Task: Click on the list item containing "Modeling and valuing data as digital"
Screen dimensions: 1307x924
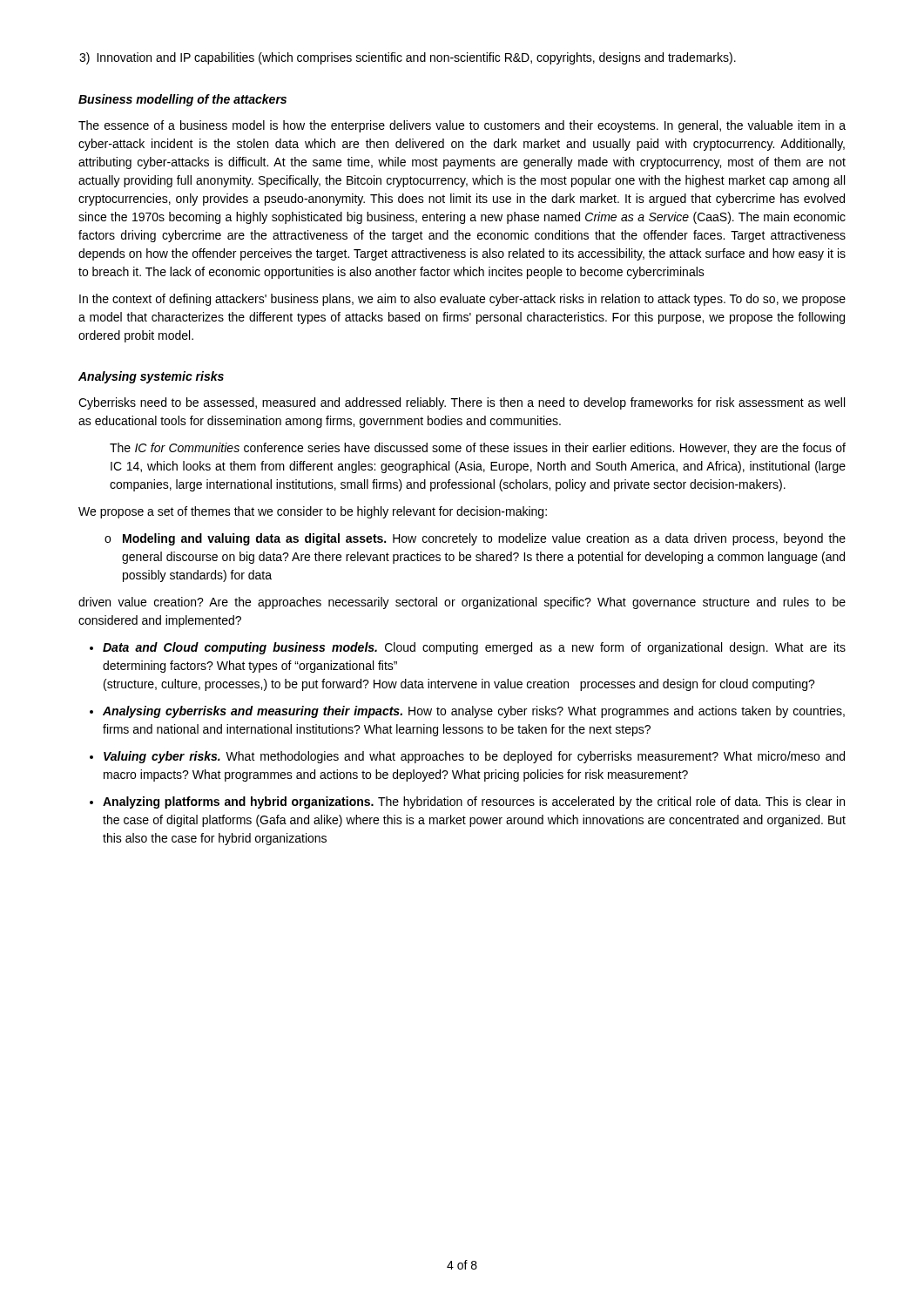Action: [x=462, y=557]
